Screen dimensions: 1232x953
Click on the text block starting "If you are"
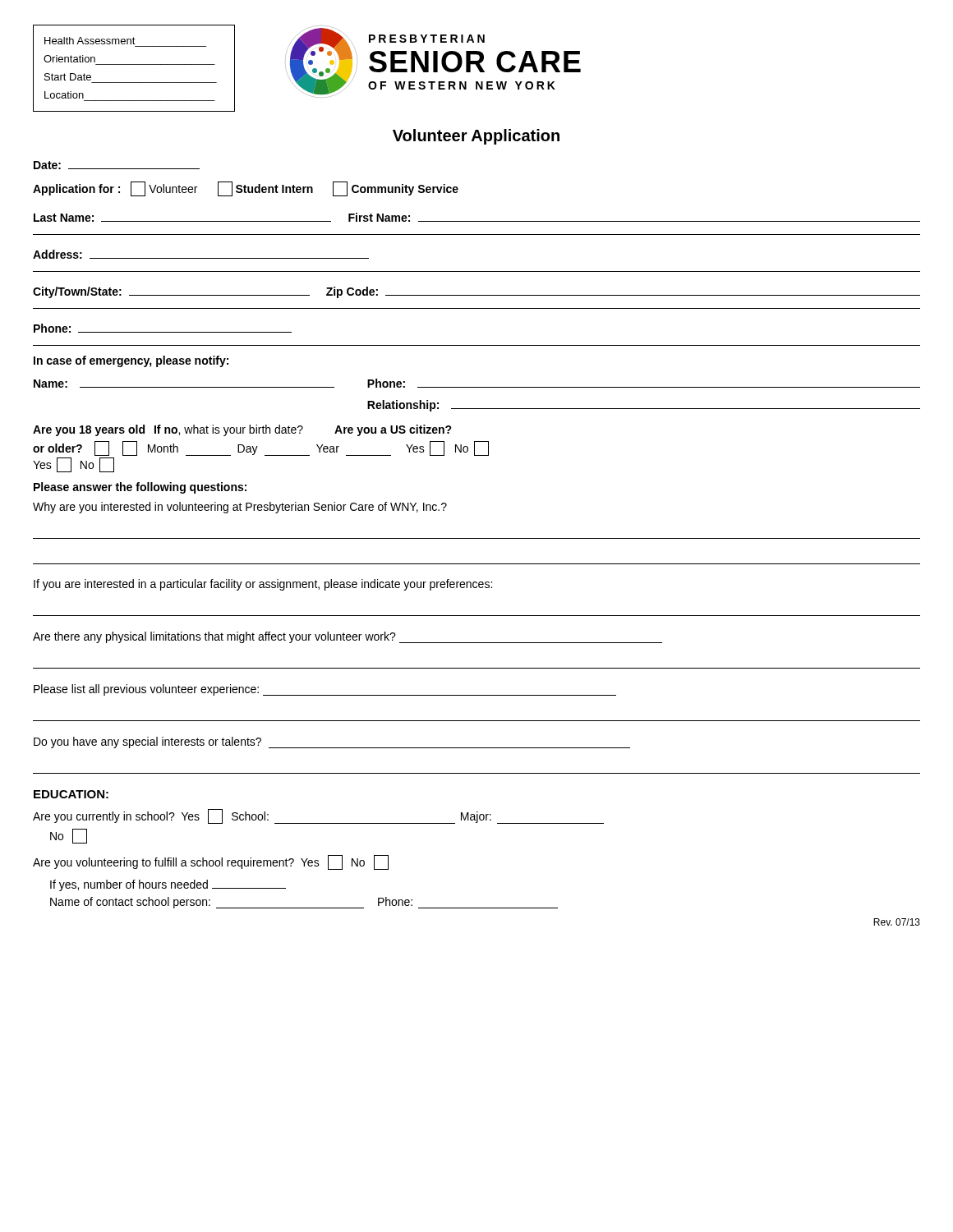click(476, 597)
